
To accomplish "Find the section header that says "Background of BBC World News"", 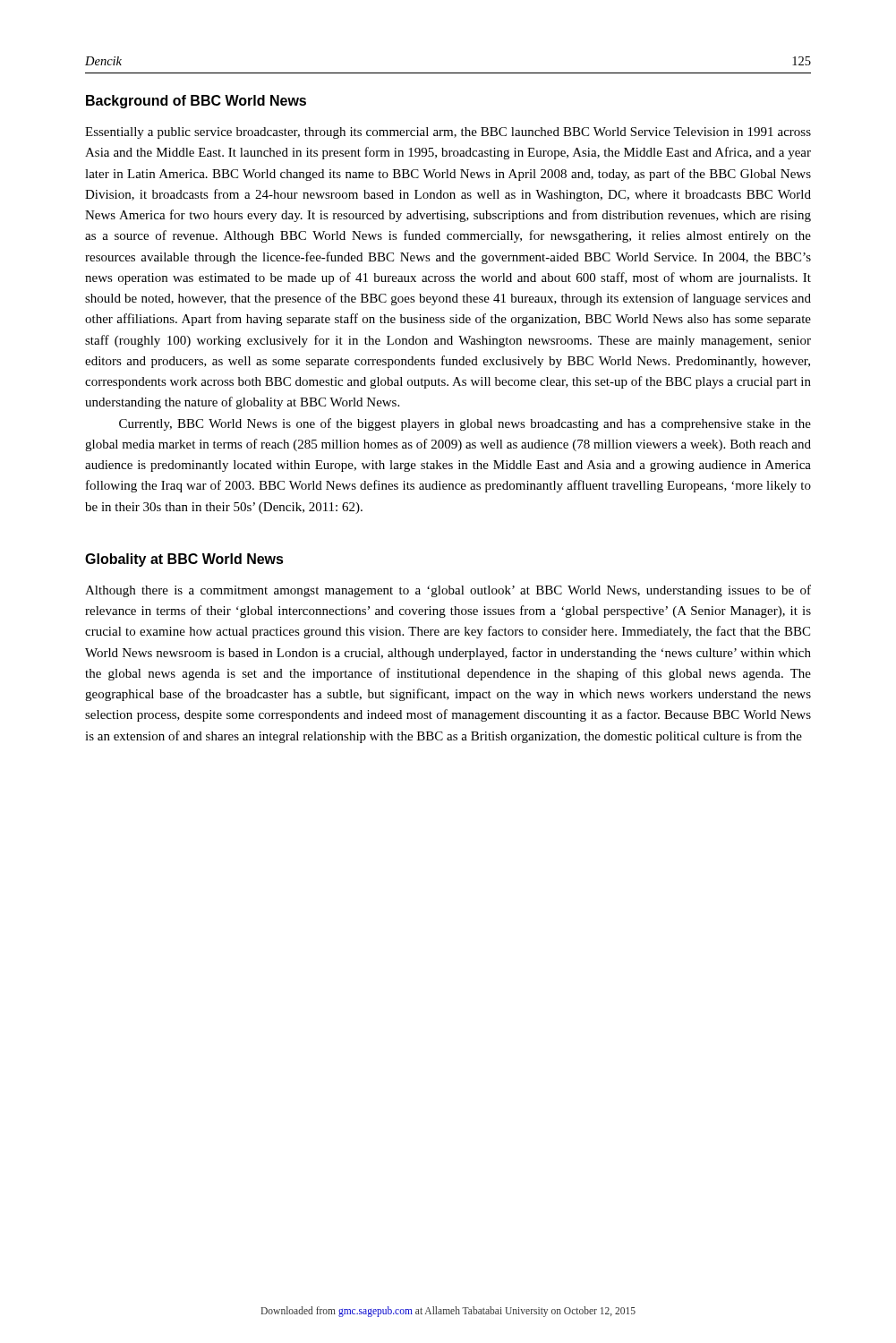I will pos(196,101).
